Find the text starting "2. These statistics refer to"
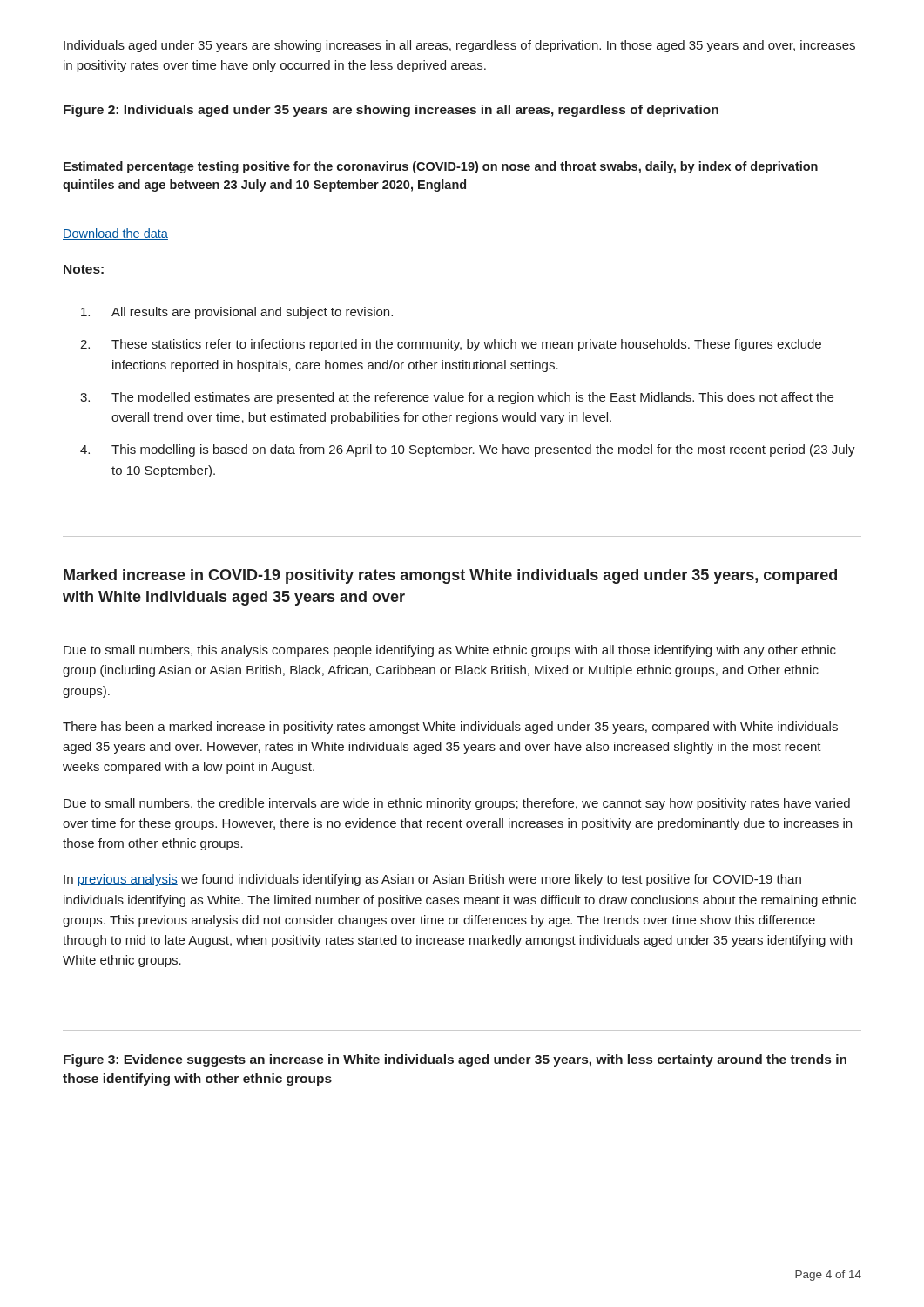 (462, 354)
